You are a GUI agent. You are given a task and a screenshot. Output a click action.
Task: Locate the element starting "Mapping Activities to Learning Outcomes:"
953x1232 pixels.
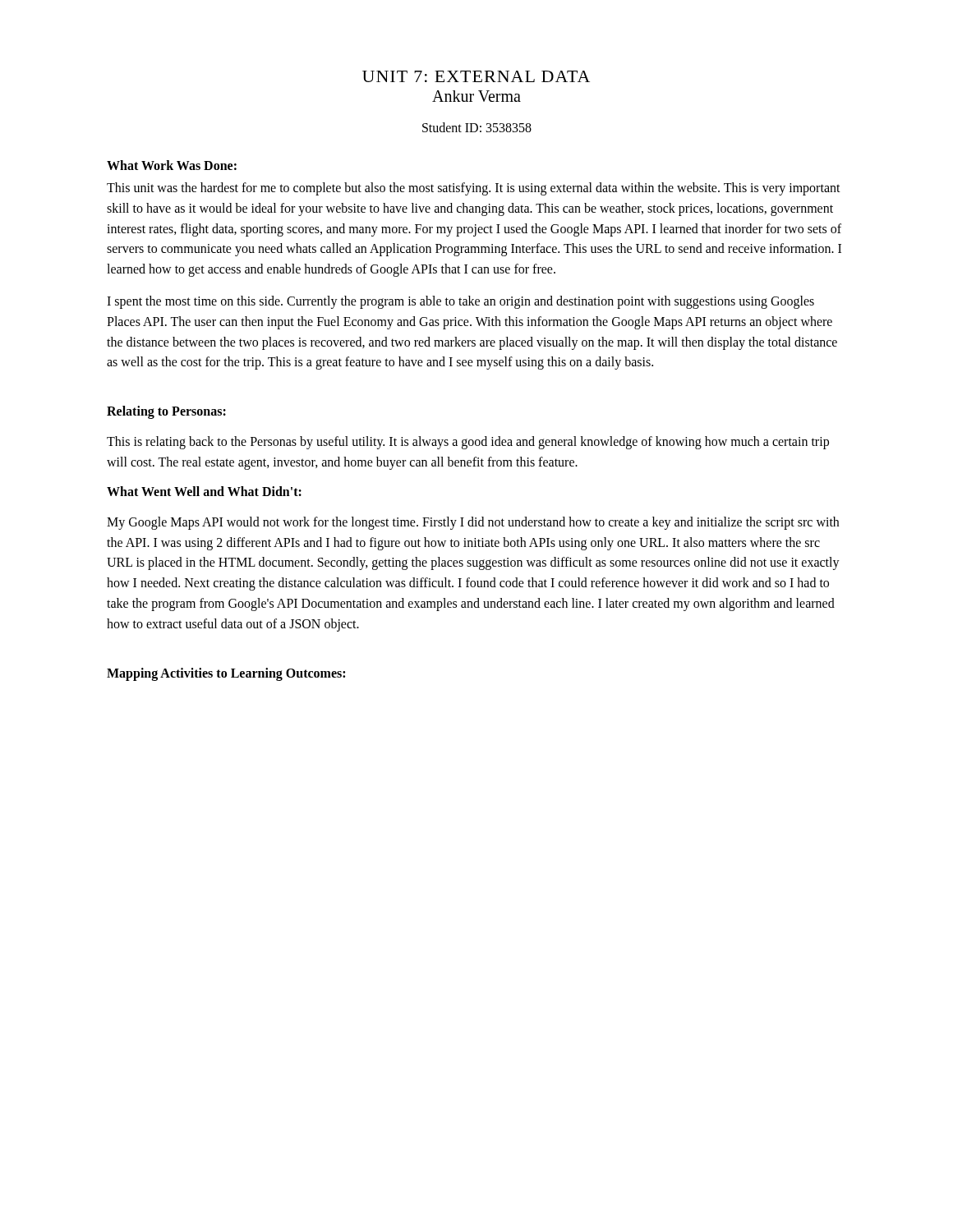tap(227, 673)
